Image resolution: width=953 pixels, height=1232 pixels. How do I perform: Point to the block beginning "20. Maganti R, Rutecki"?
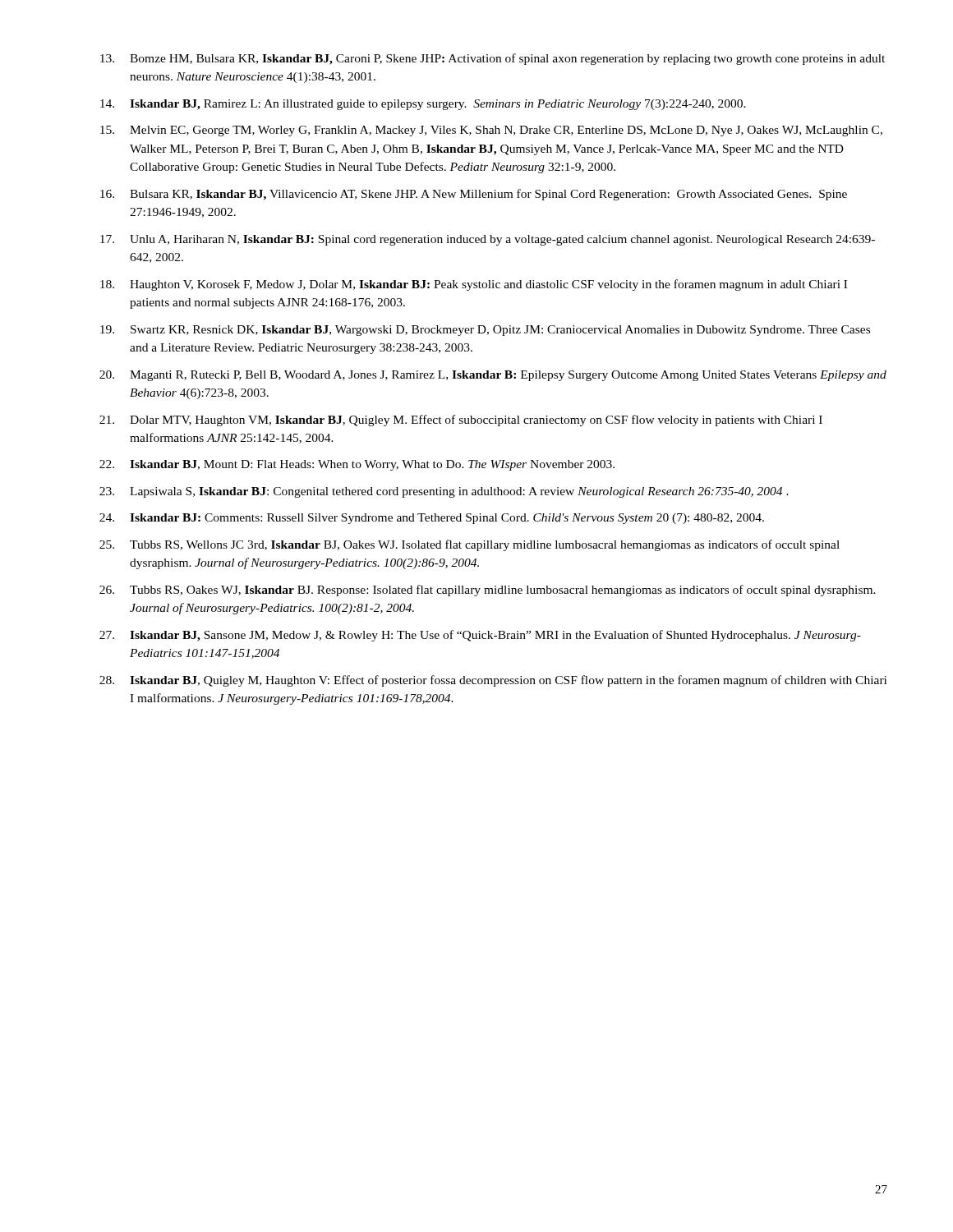[476, 384]
